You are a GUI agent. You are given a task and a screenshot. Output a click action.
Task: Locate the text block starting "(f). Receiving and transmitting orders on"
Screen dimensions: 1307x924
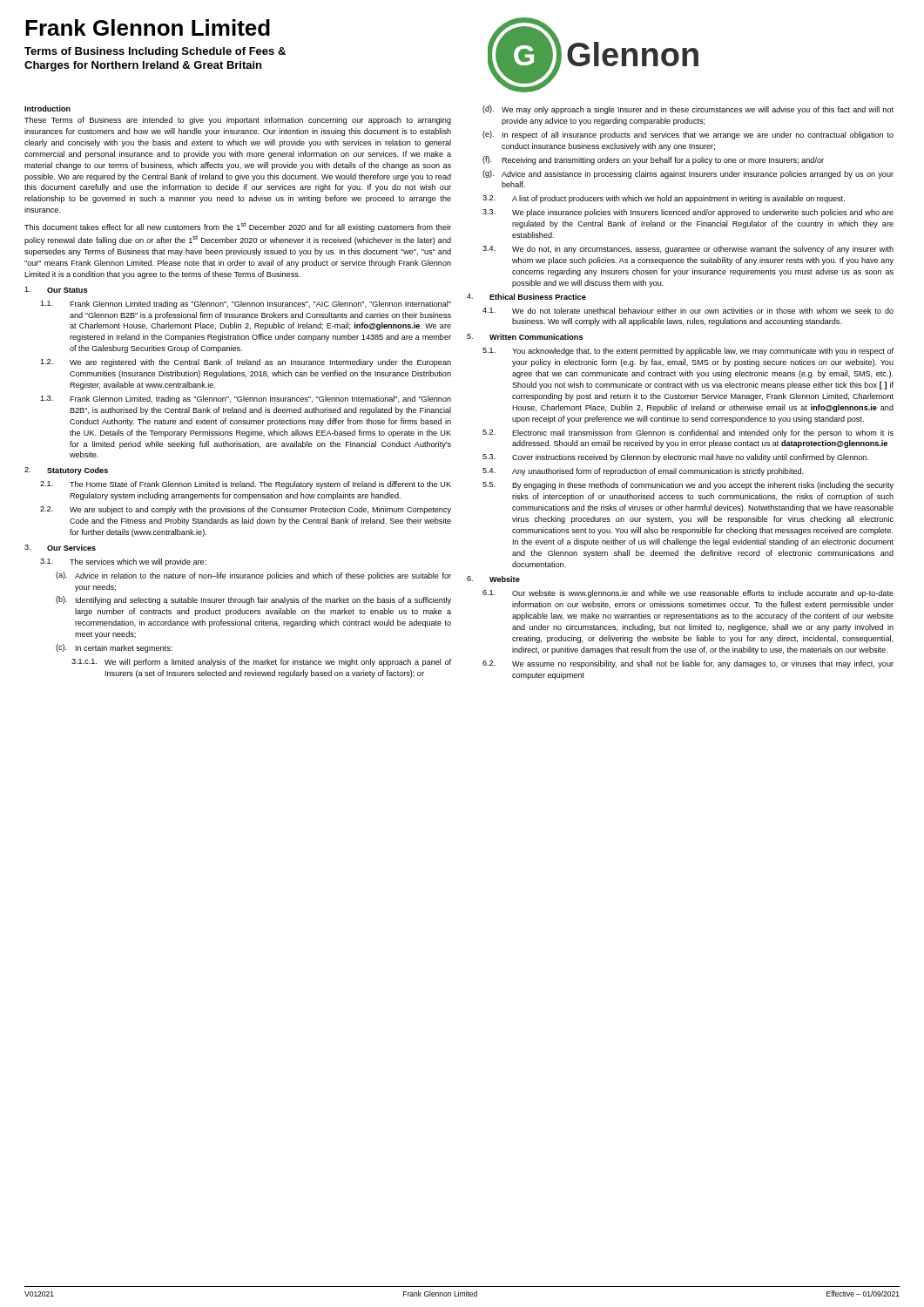[688, 160]
